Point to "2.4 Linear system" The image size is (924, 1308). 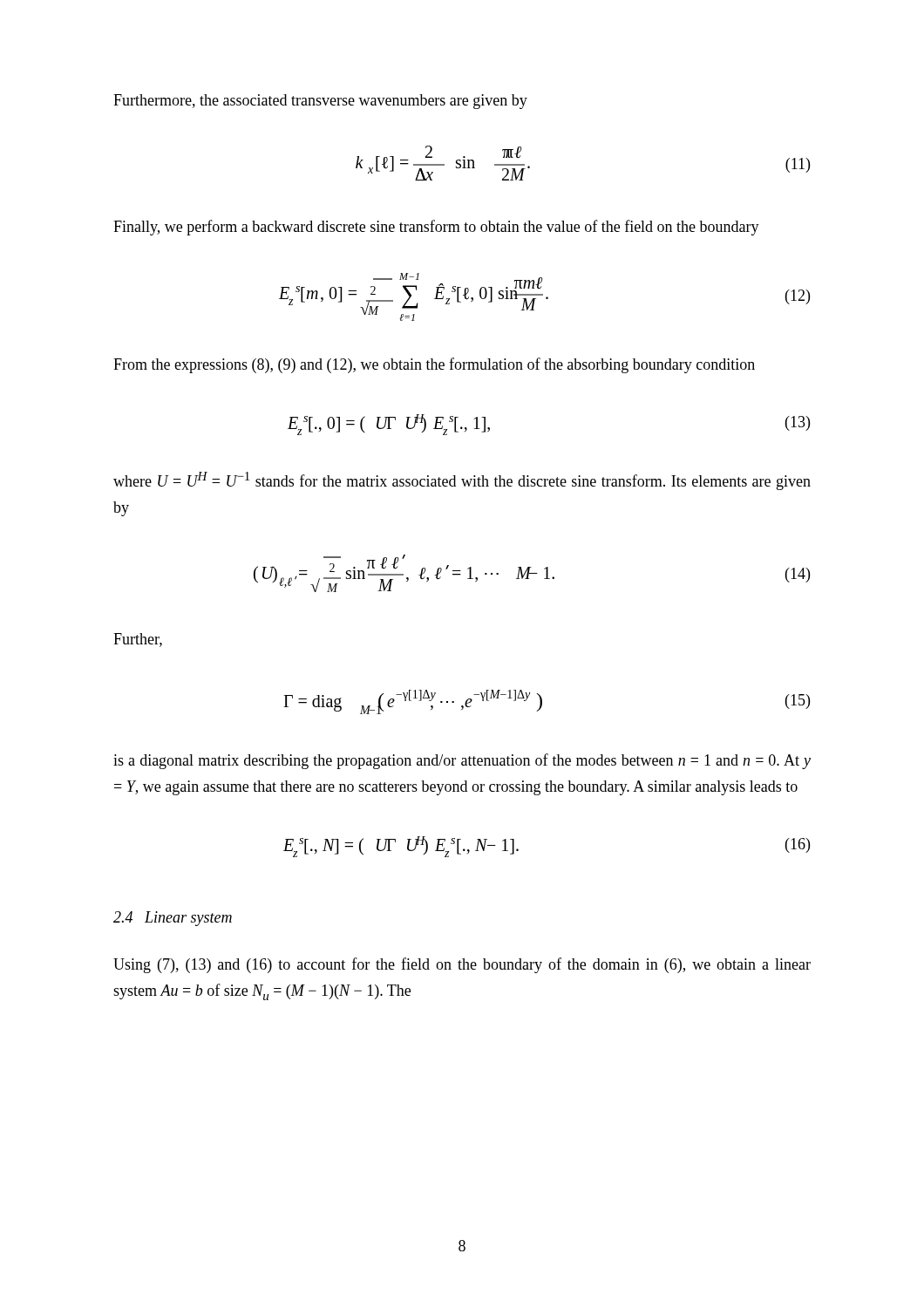pos(173,917)
